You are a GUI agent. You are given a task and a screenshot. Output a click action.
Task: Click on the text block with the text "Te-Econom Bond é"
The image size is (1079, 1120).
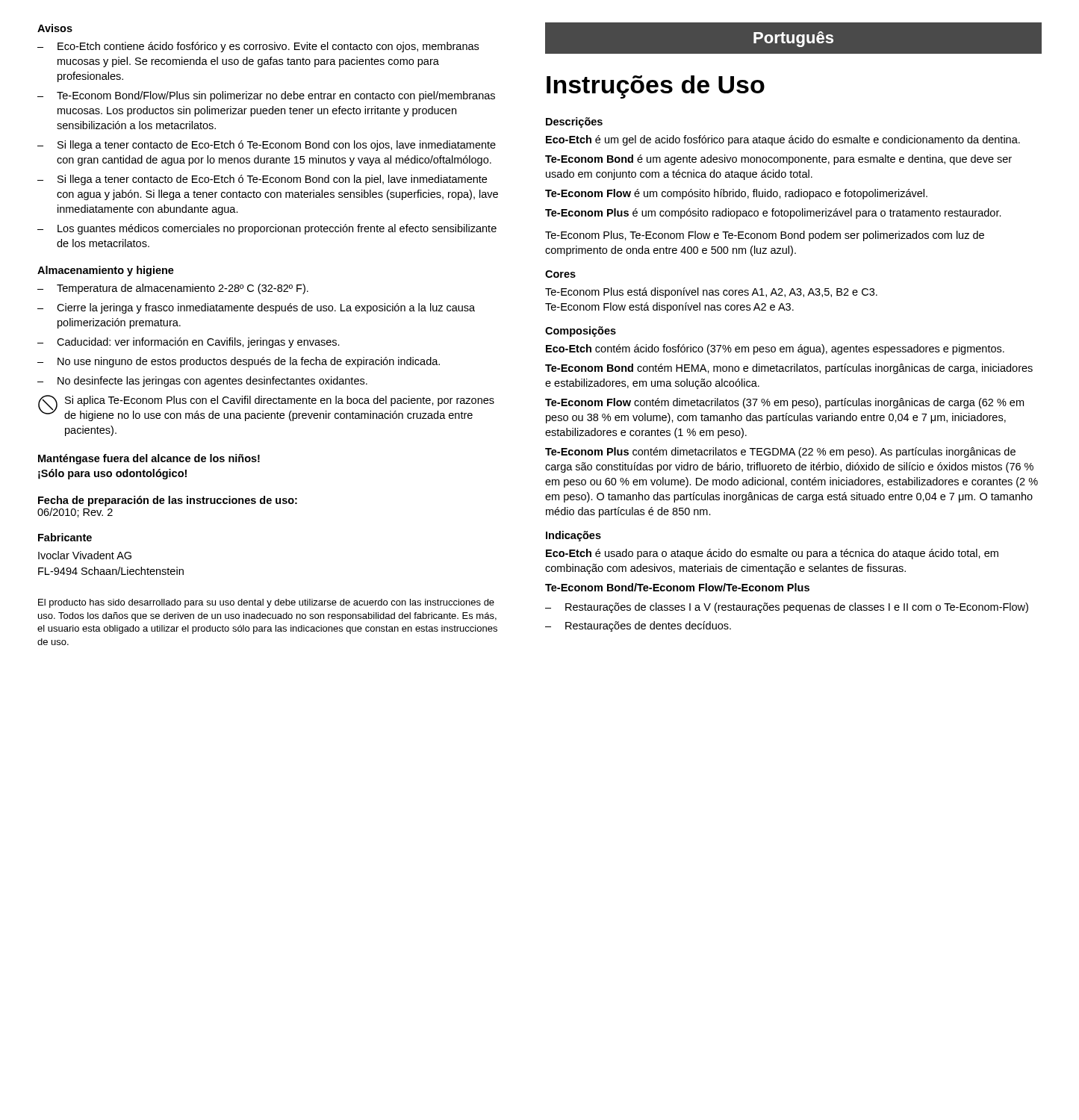[778, 167]
